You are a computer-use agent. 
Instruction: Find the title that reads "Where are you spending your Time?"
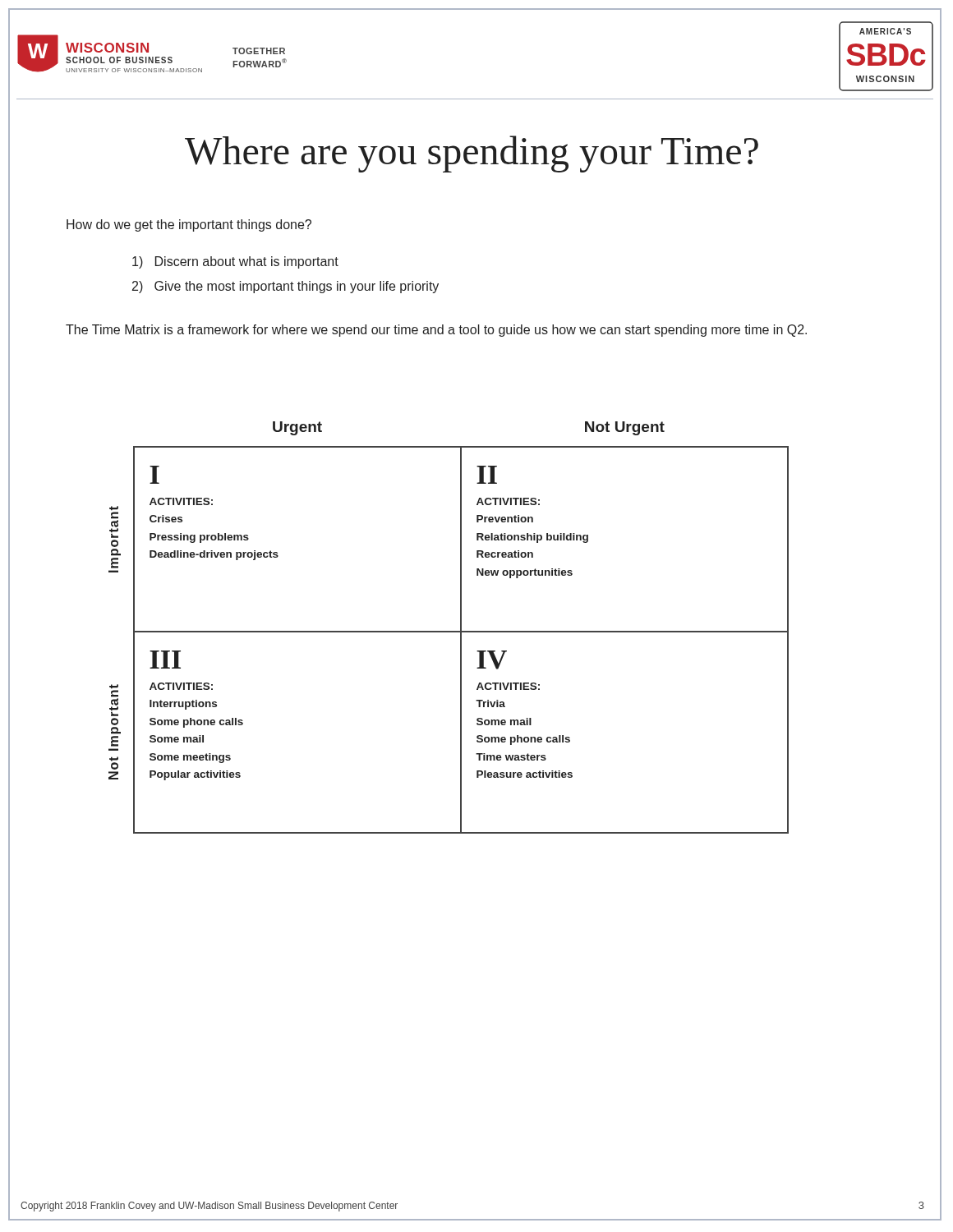pos(472,143)
